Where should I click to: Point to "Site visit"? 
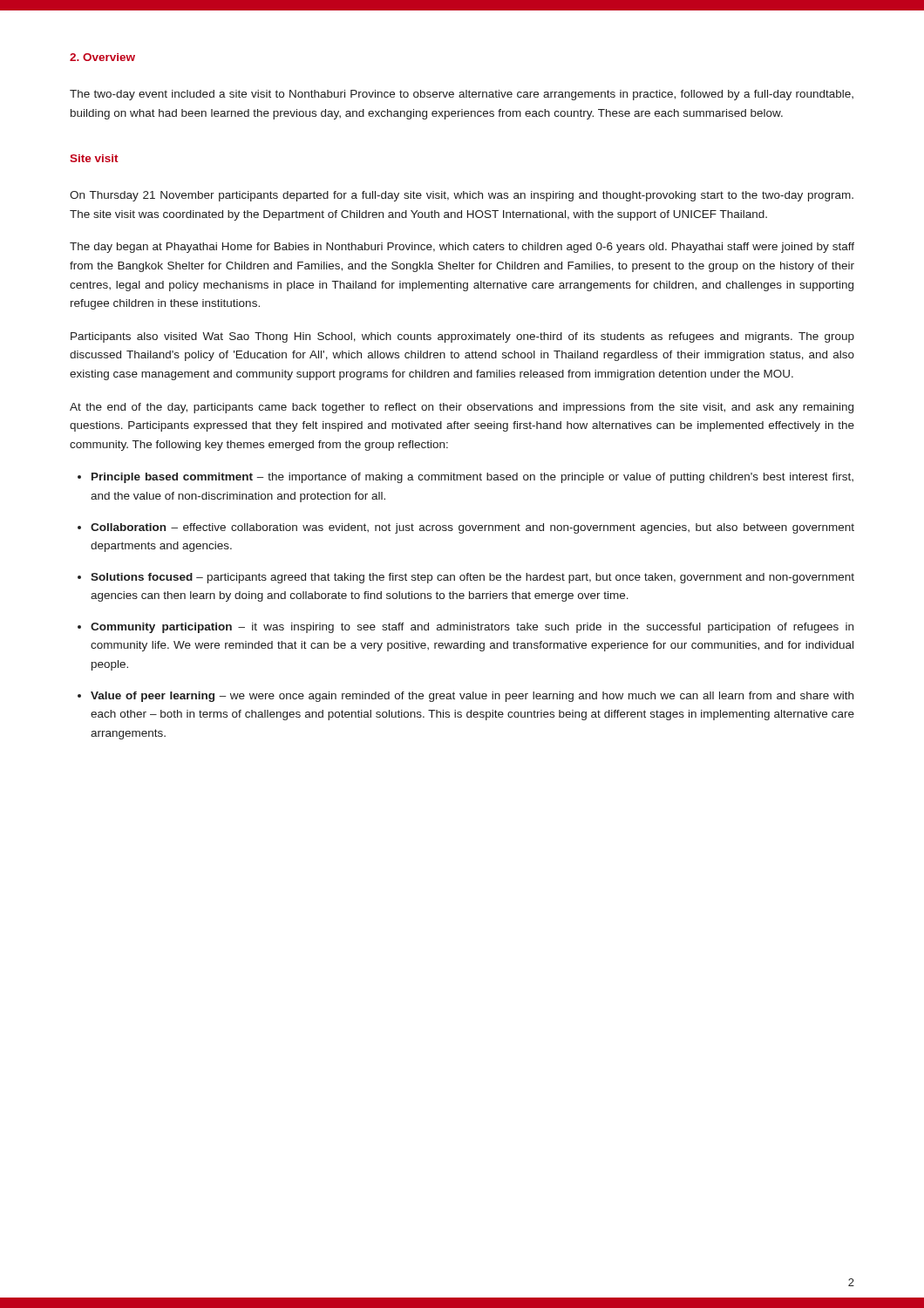(94, 158)
